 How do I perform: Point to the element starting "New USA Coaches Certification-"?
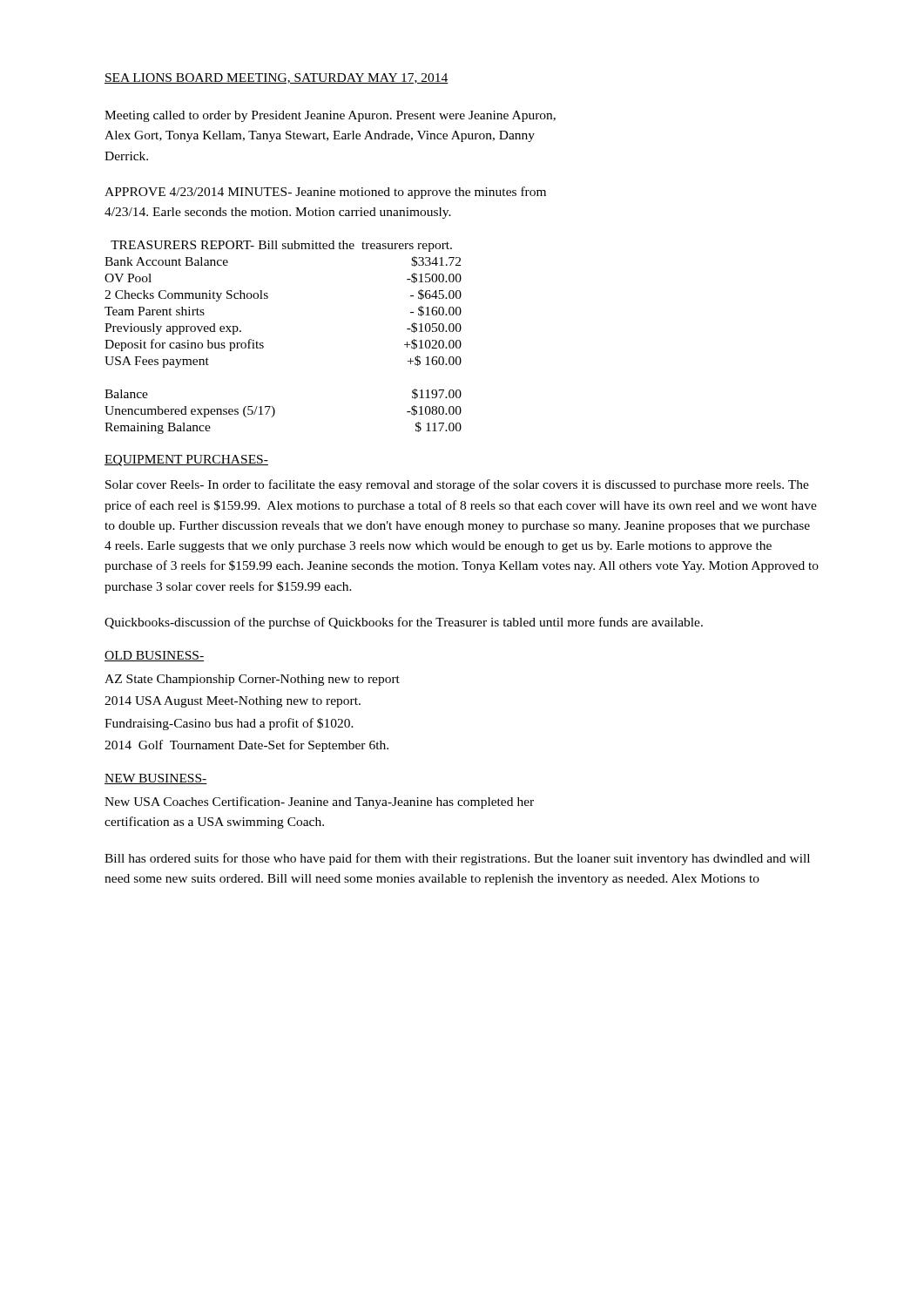click(319, 811)
